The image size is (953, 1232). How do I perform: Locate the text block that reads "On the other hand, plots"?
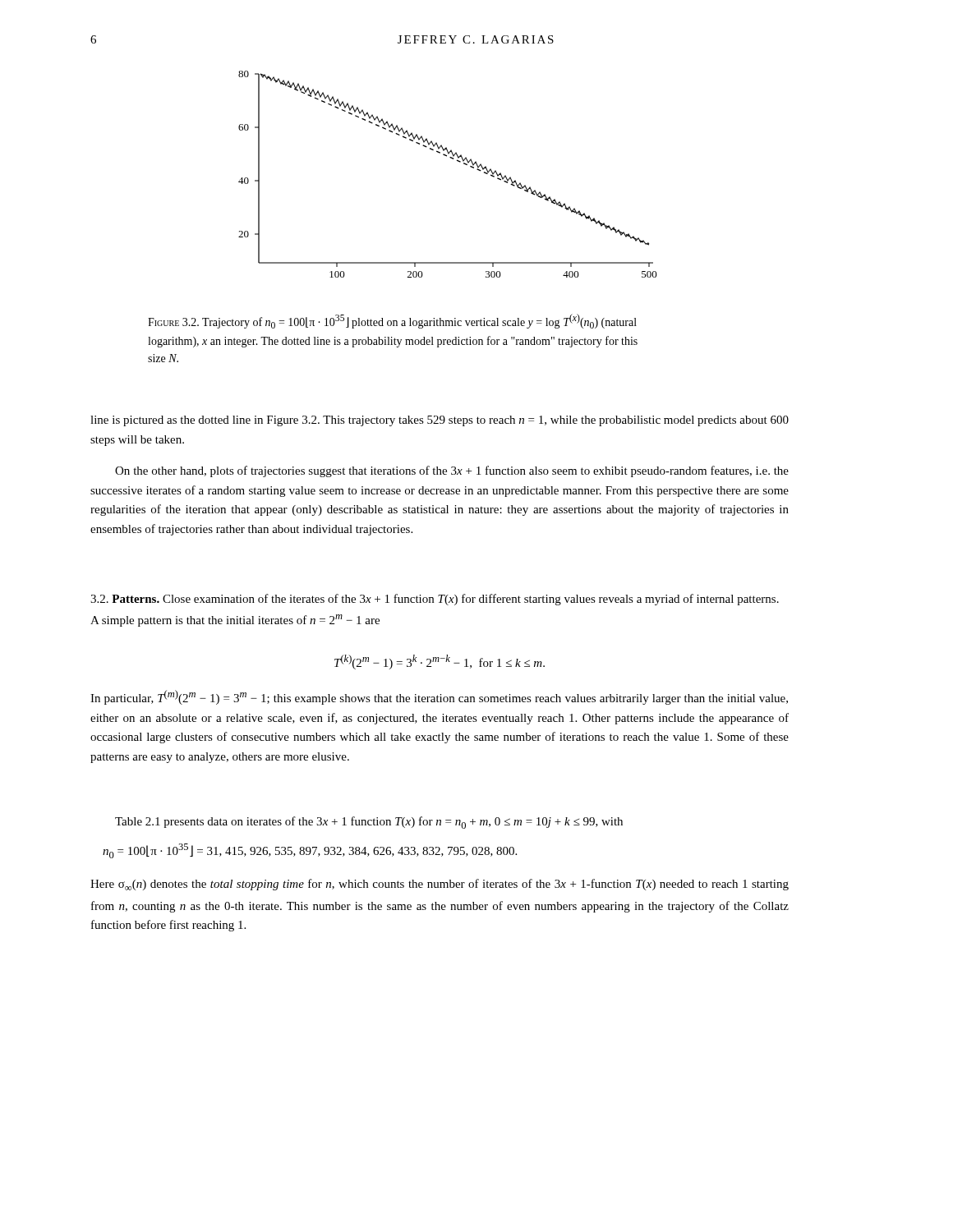pos(440,500)
